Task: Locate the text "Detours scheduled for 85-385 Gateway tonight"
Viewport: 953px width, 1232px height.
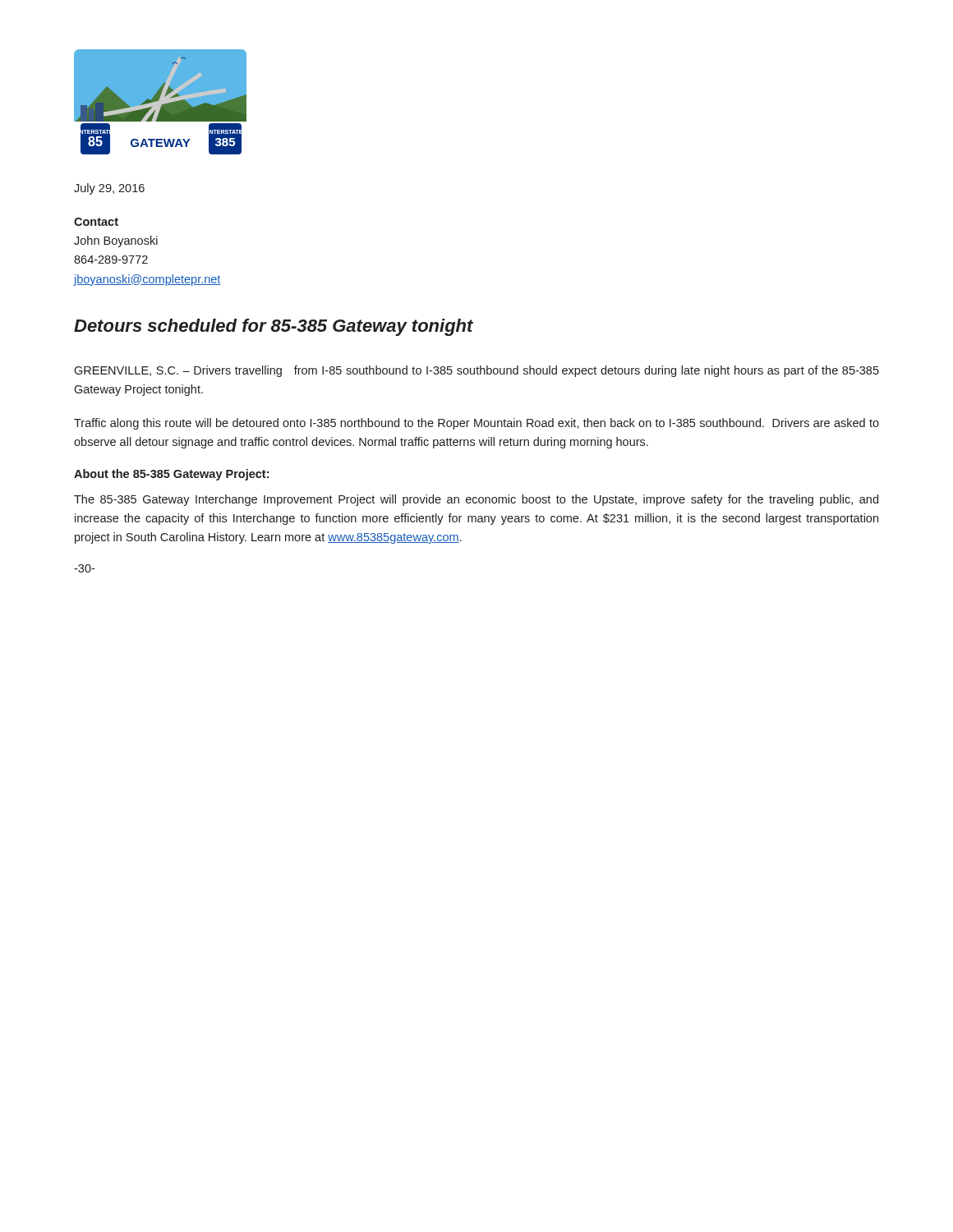Action: tap(273, 325)
